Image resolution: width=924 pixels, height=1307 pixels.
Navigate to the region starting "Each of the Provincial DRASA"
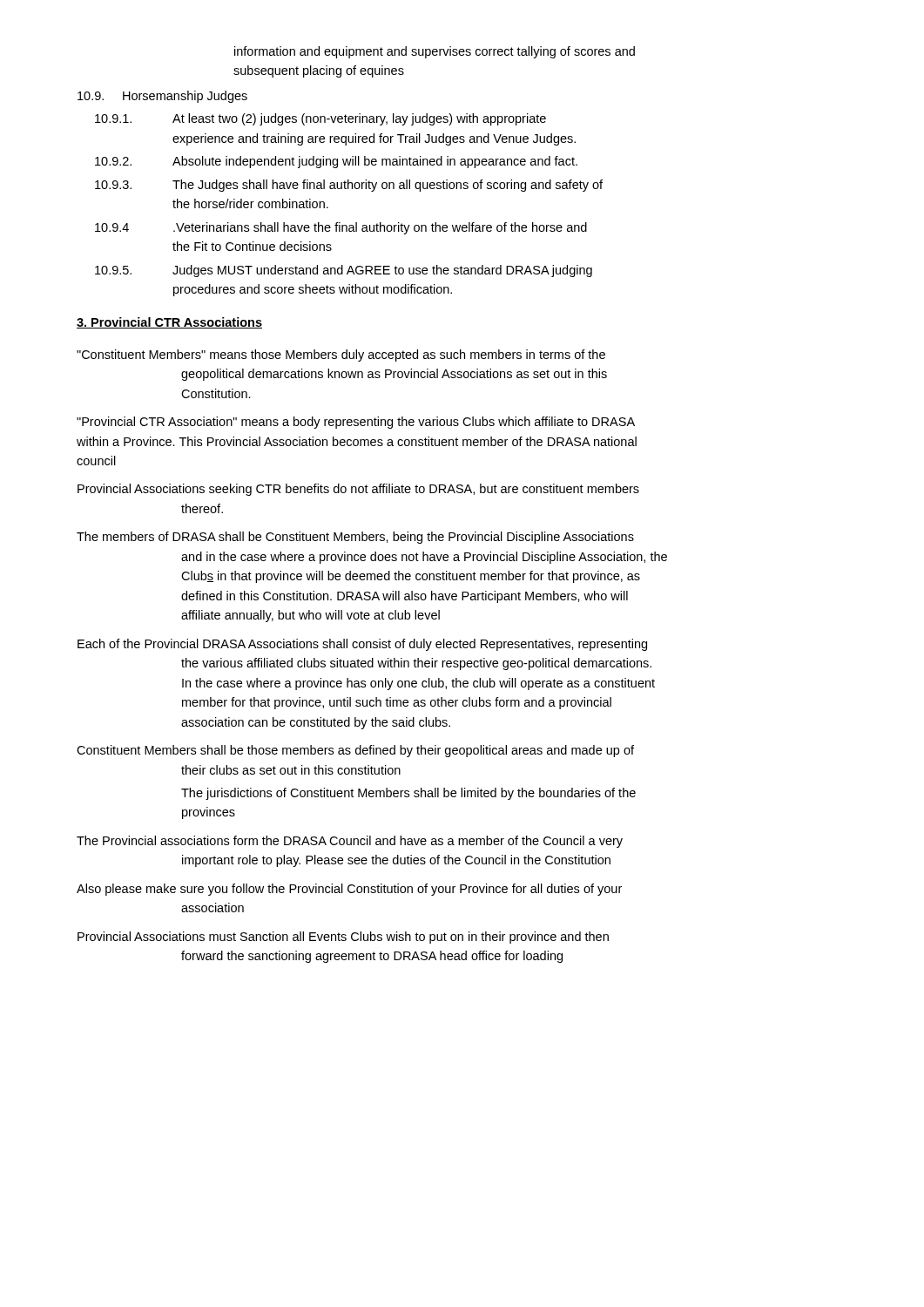462,683
